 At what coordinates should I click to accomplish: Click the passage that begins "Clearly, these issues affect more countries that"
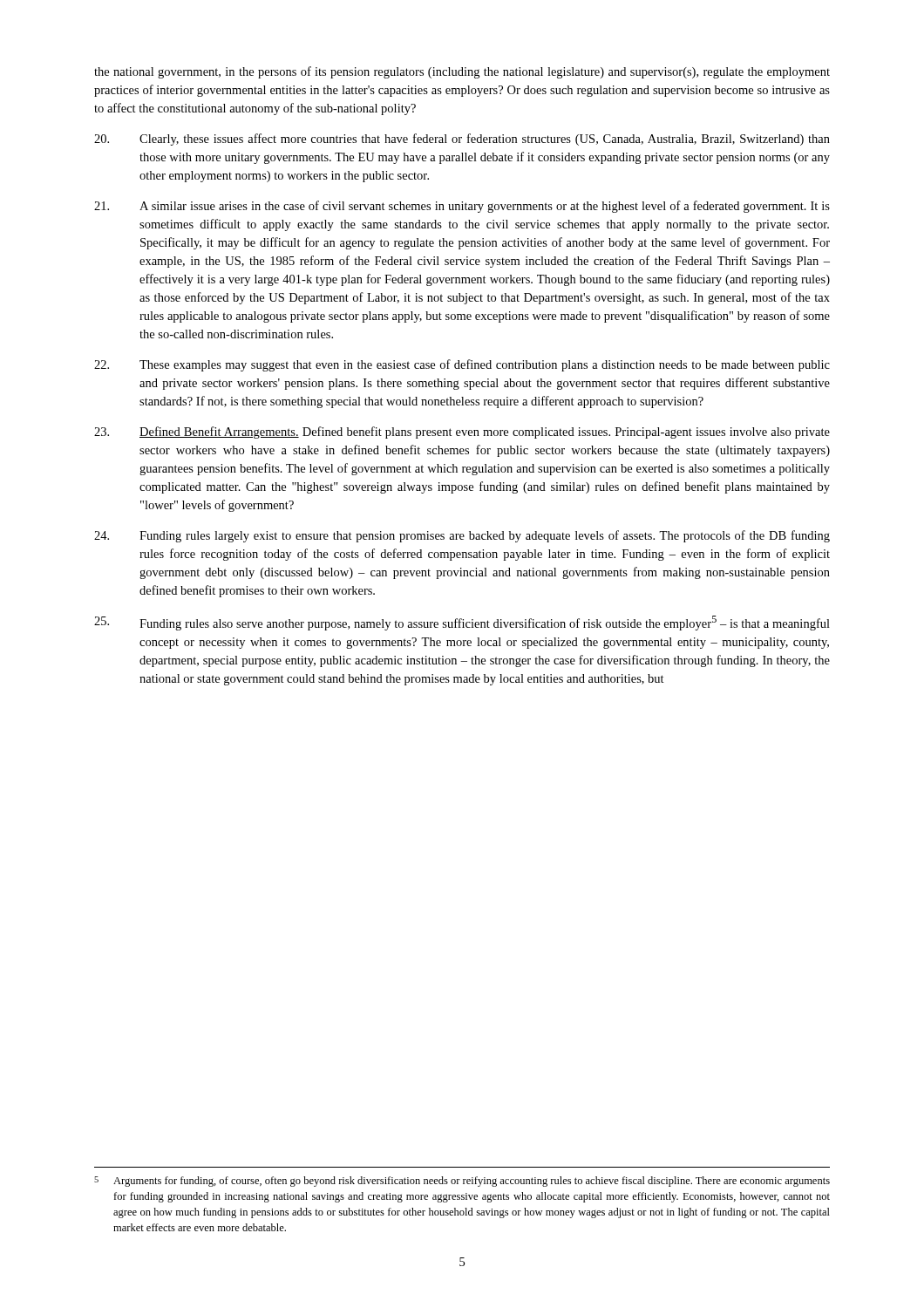coord(462,157)
